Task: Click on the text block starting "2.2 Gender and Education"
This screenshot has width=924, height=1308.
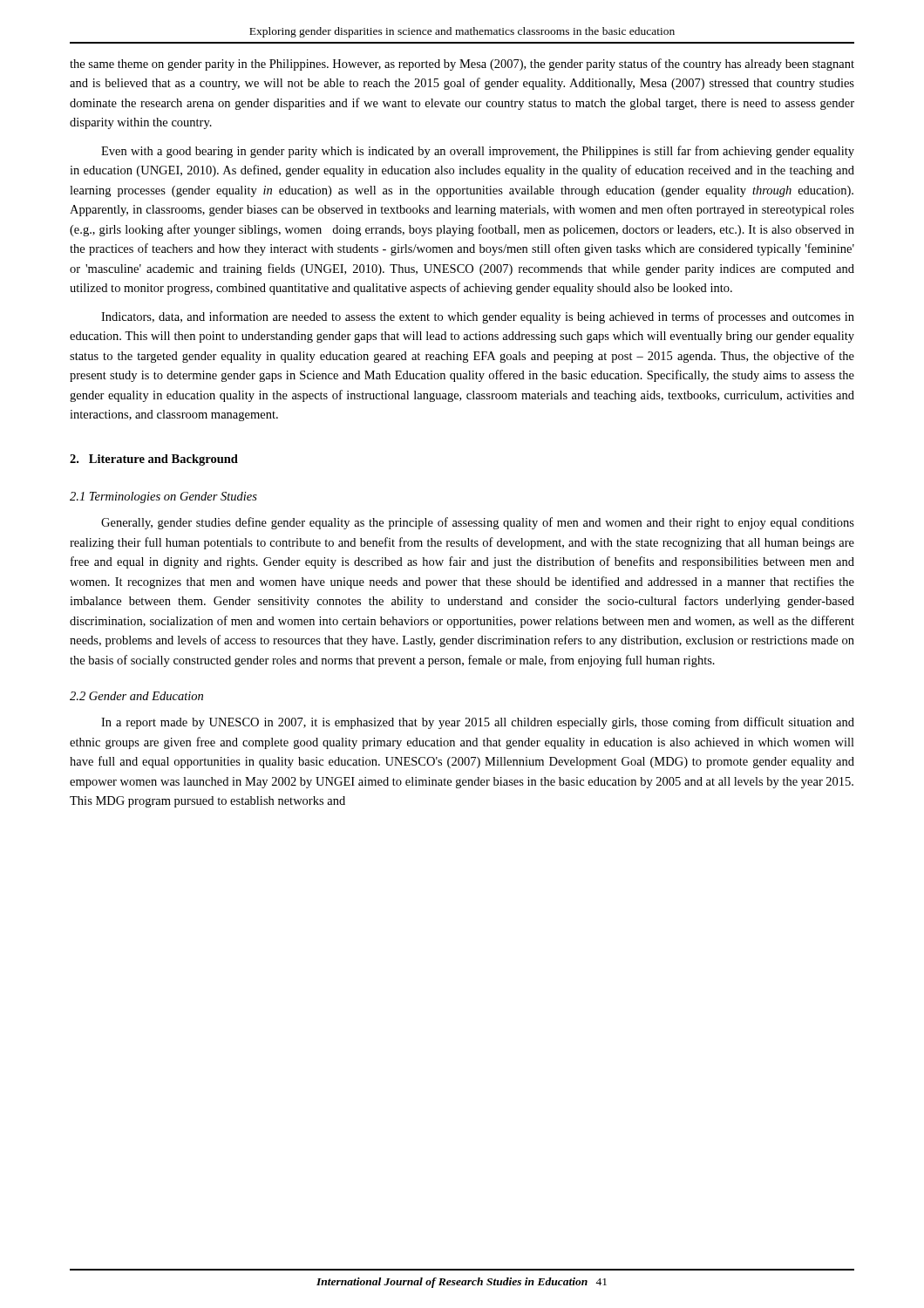Action: 137,696
